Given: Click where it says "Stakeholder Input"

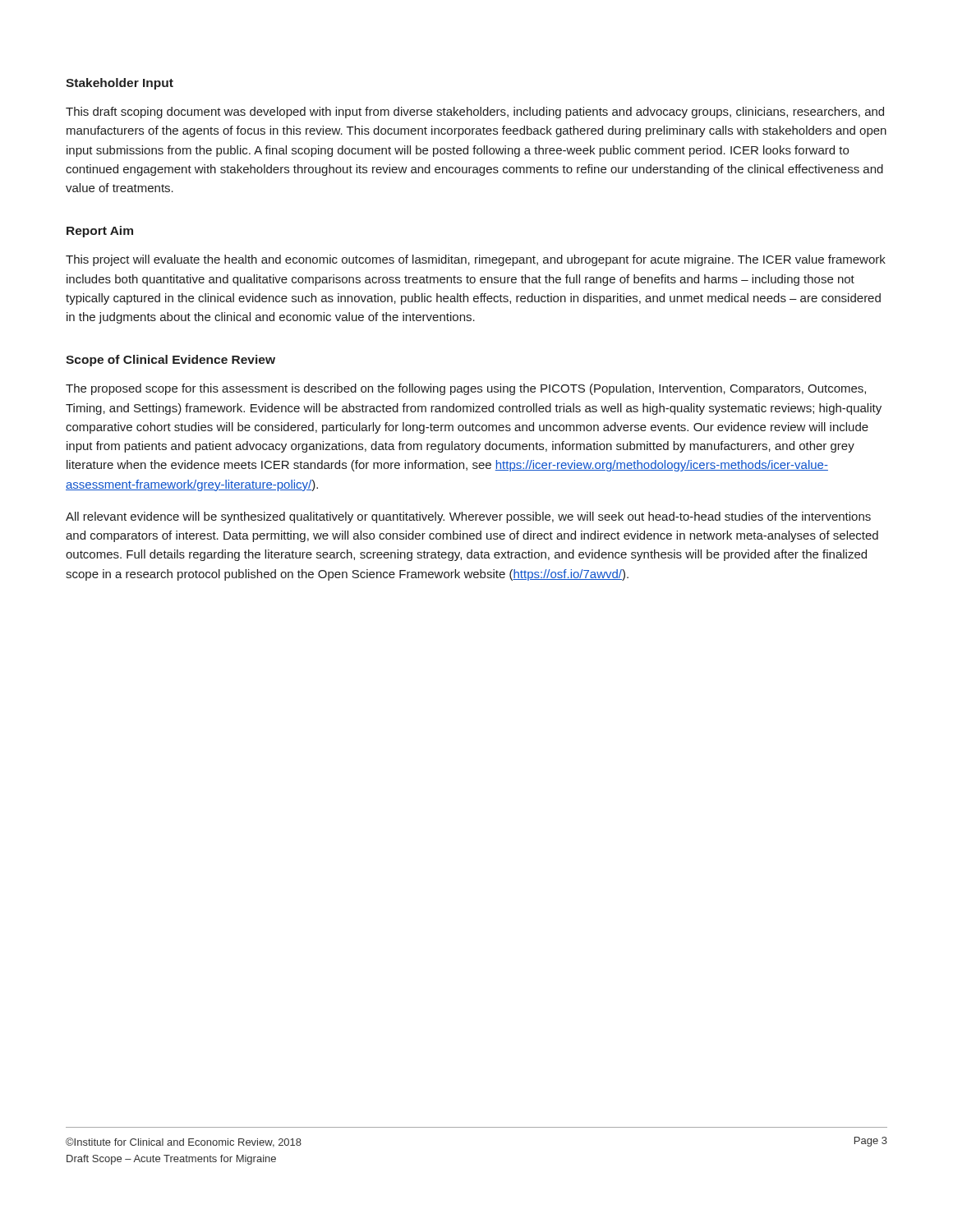Looking at the screenshot, I should point(120,83).
